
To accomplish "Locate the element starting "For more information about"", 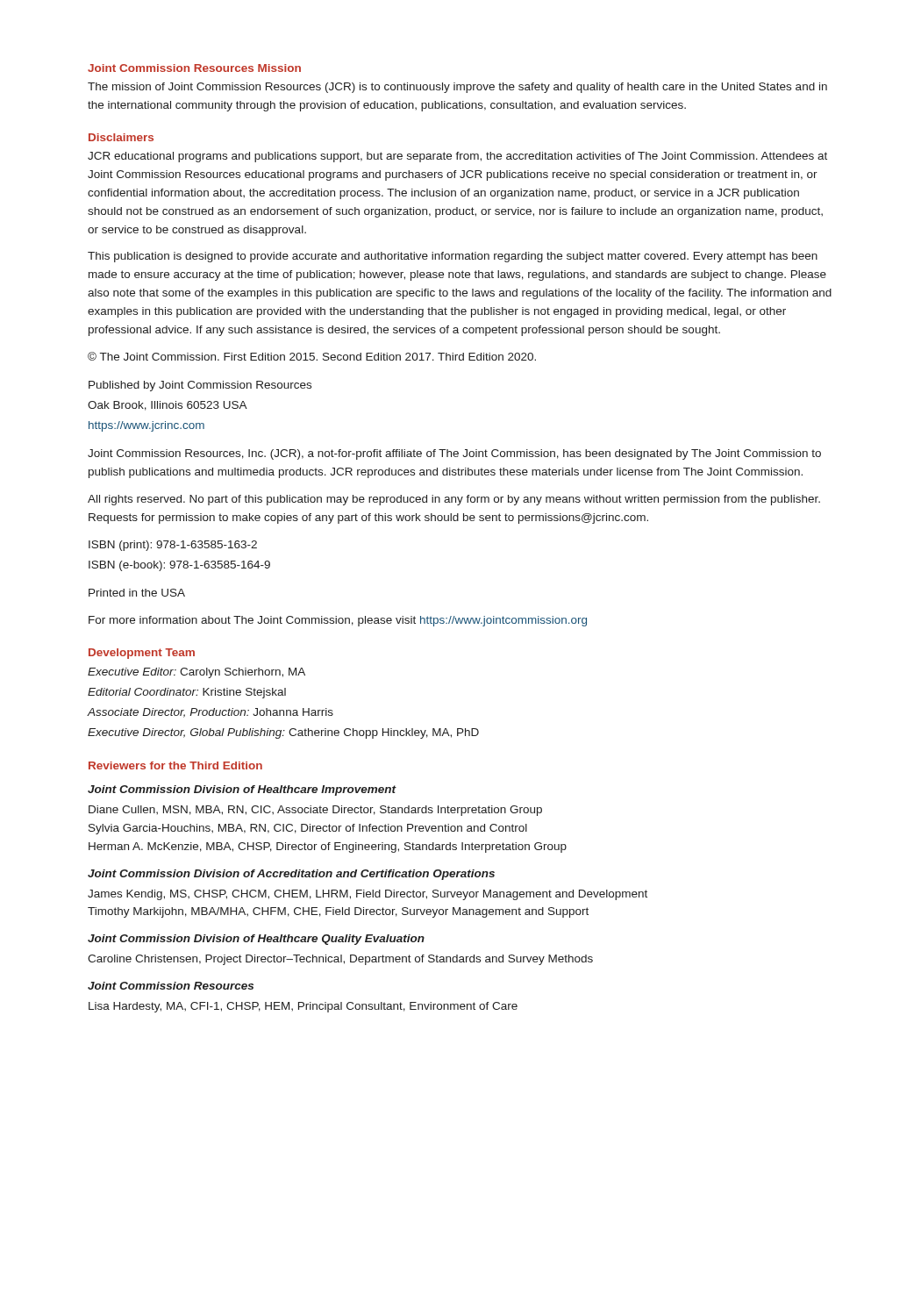I will (460, 621).
